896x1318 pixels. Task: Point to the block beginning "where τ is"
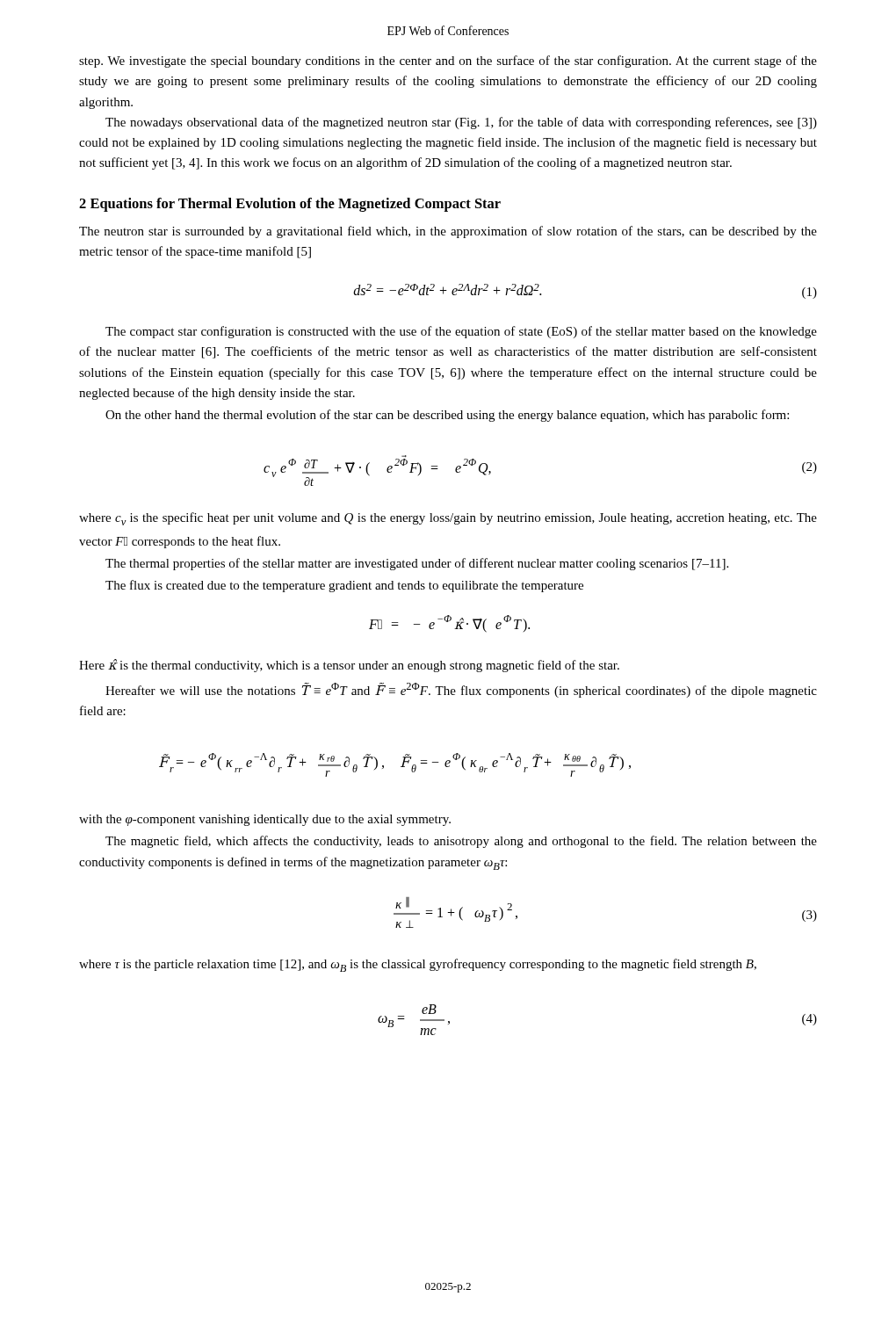pyautogui.click(x=448, y=966)
